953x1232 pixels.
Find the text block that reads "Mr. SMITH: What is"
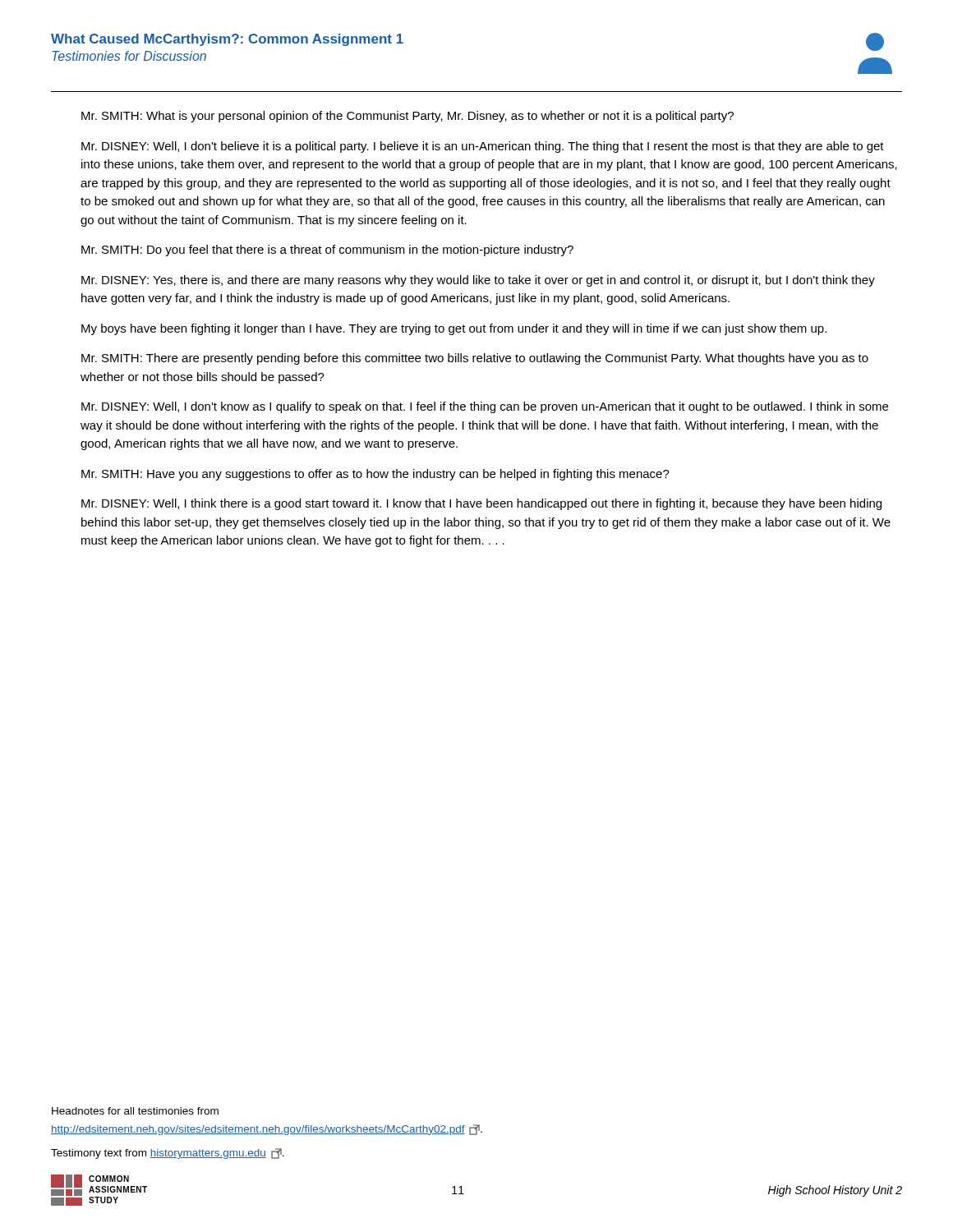pos(407,115)
